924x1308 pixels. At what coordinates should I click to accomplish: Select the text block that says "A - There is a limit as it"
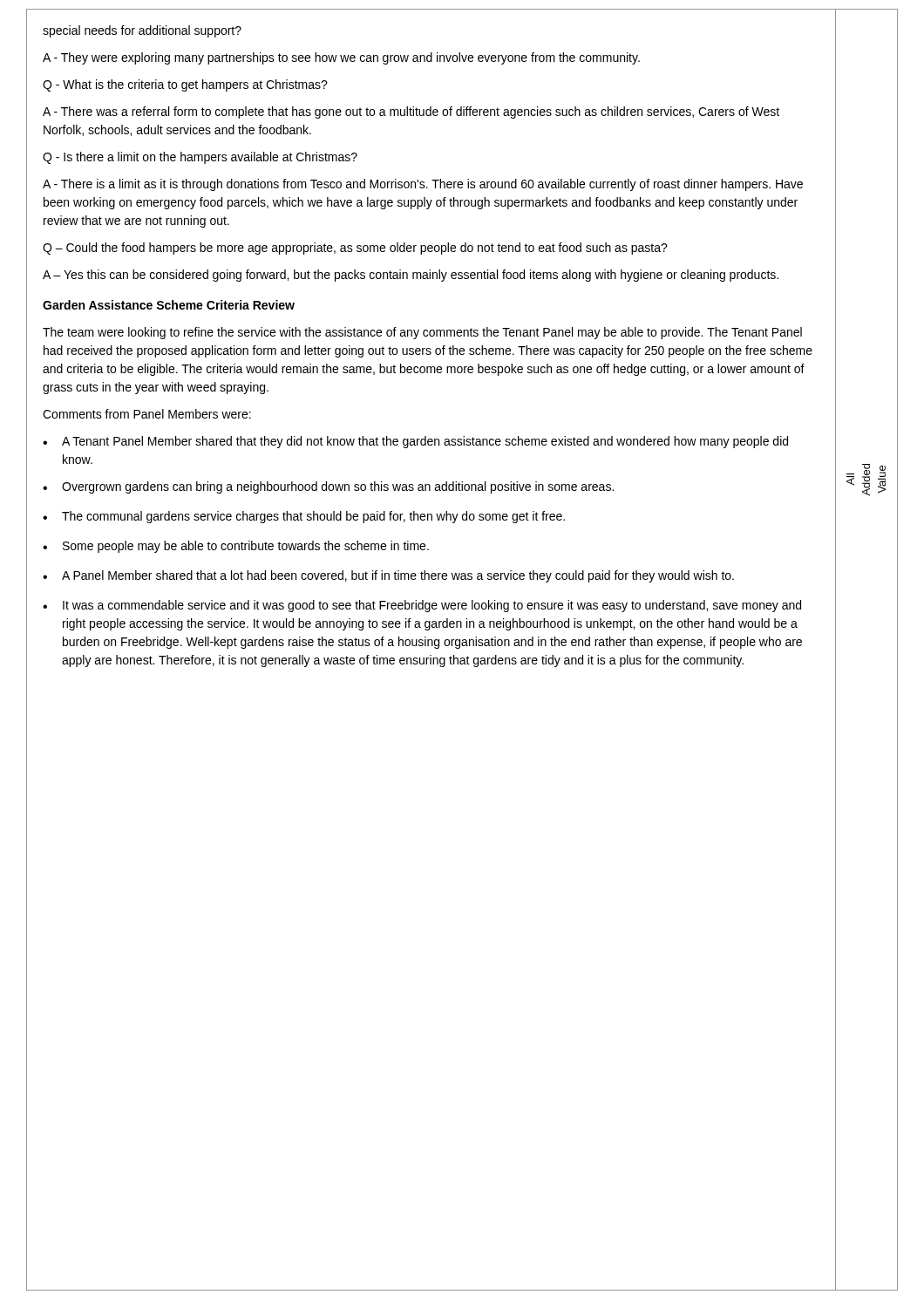pyautogui.click(x=423, y=202)
